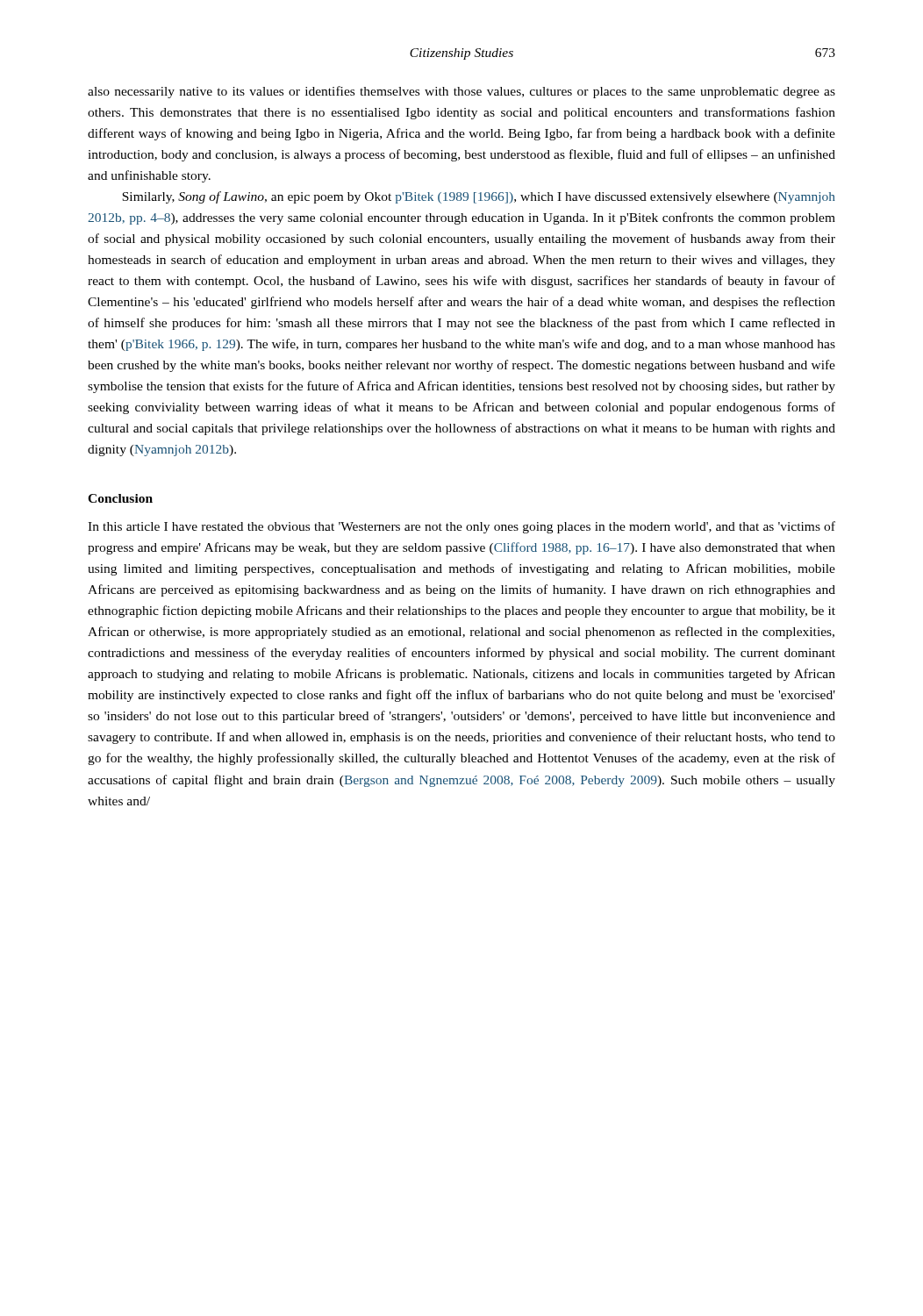
Task: Point to the block starting "In this article I"
Action: click(x=462, y=664)
